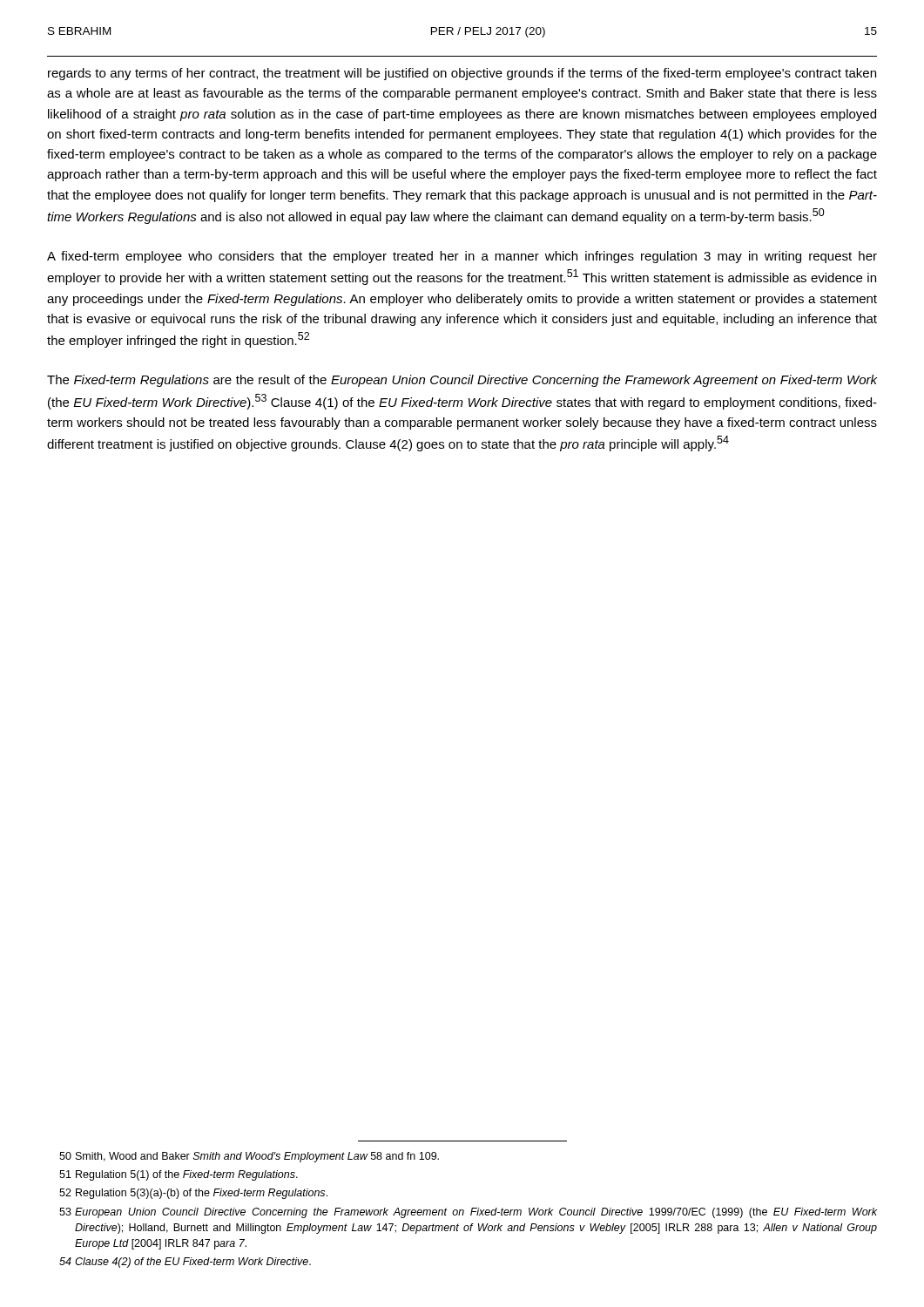Screen dimensions: 1307x924
Task: Point to the block beginning "53 European Union Council Directive Concerning"
Action: coord(462,1227)
